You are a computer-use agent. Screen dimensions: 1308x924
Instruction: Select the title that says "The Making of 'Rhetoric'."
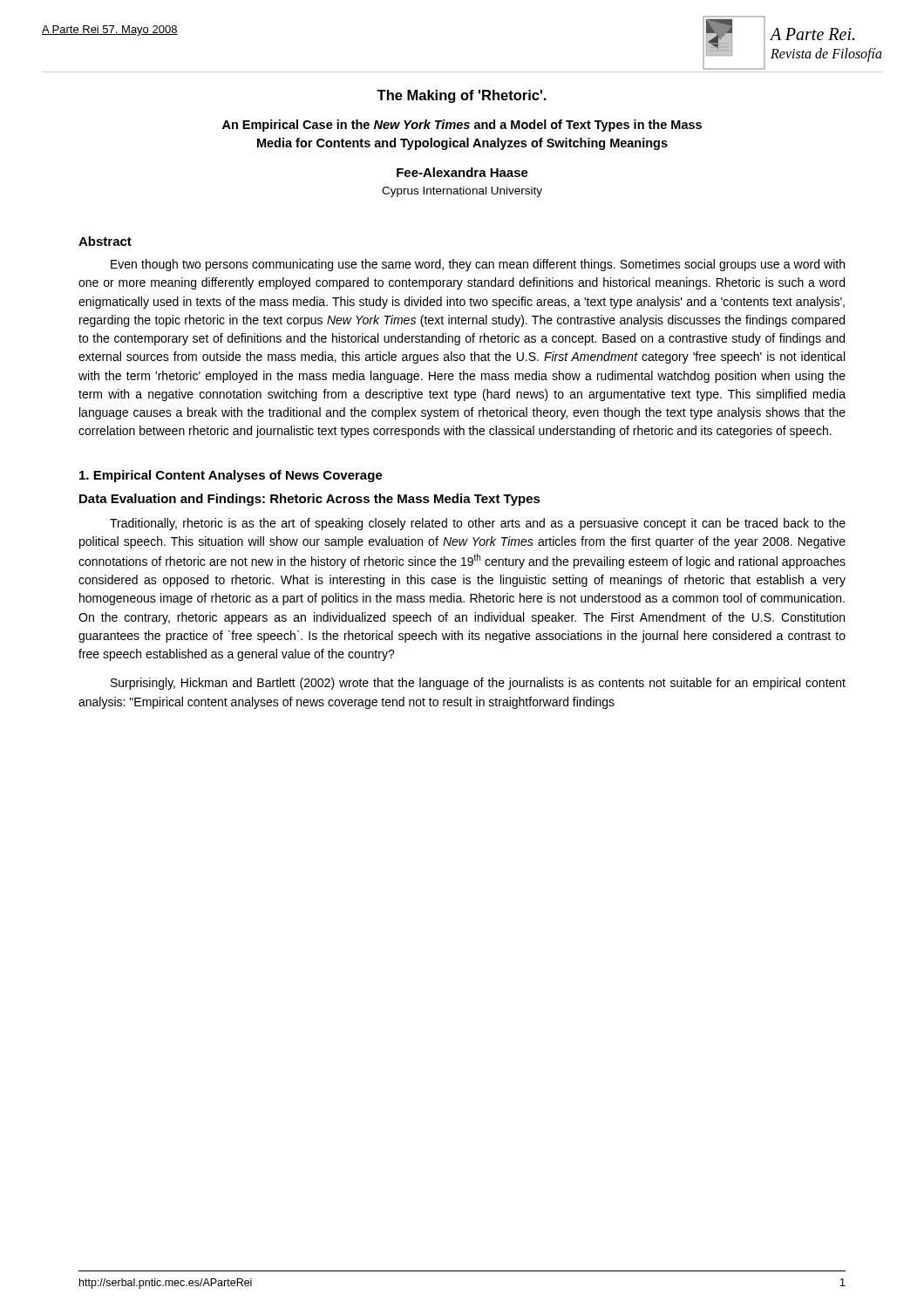click(462, 95)
